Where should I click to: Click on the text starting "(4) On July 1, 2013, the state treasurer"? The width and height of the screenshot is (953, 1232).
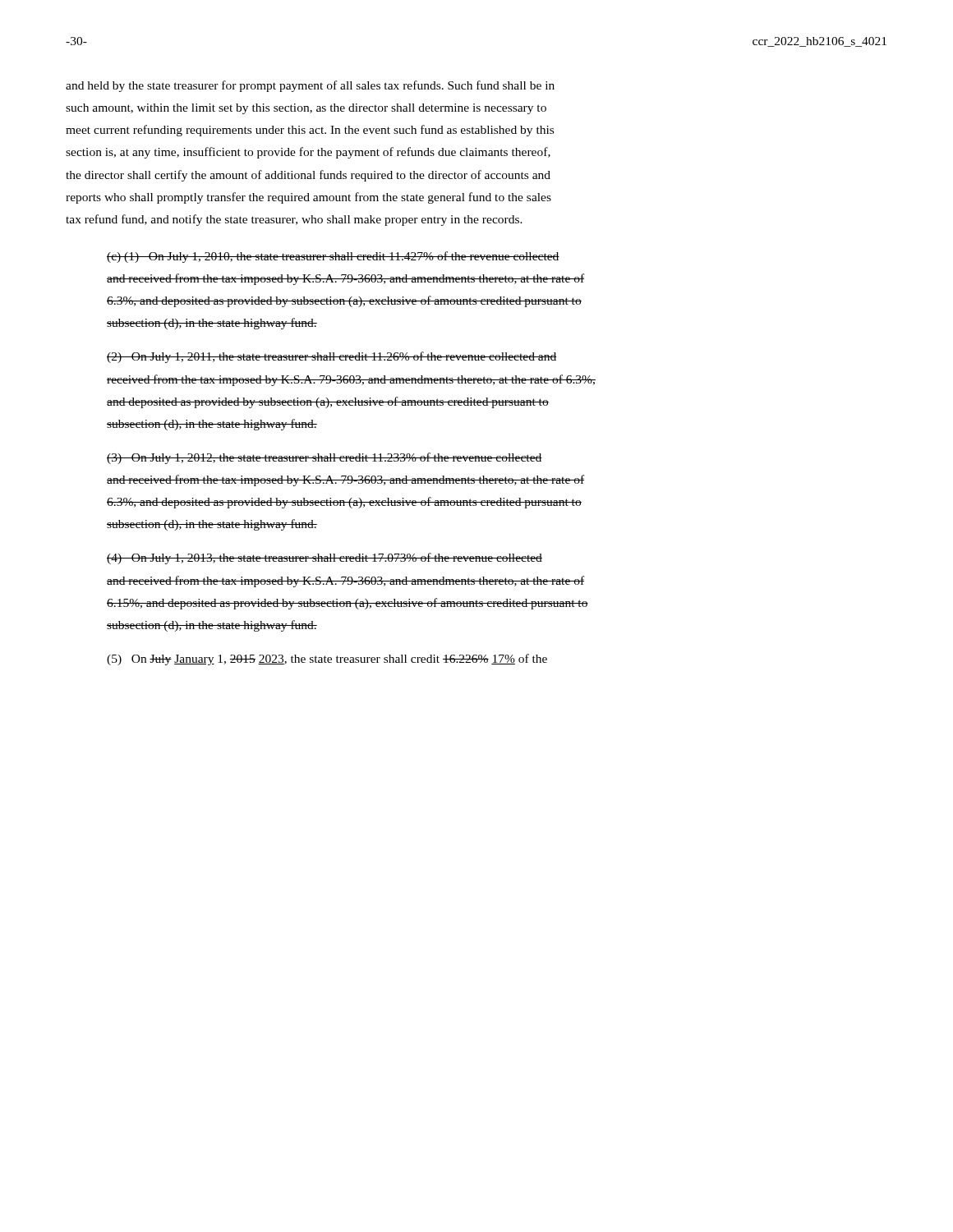pos(476,591)
